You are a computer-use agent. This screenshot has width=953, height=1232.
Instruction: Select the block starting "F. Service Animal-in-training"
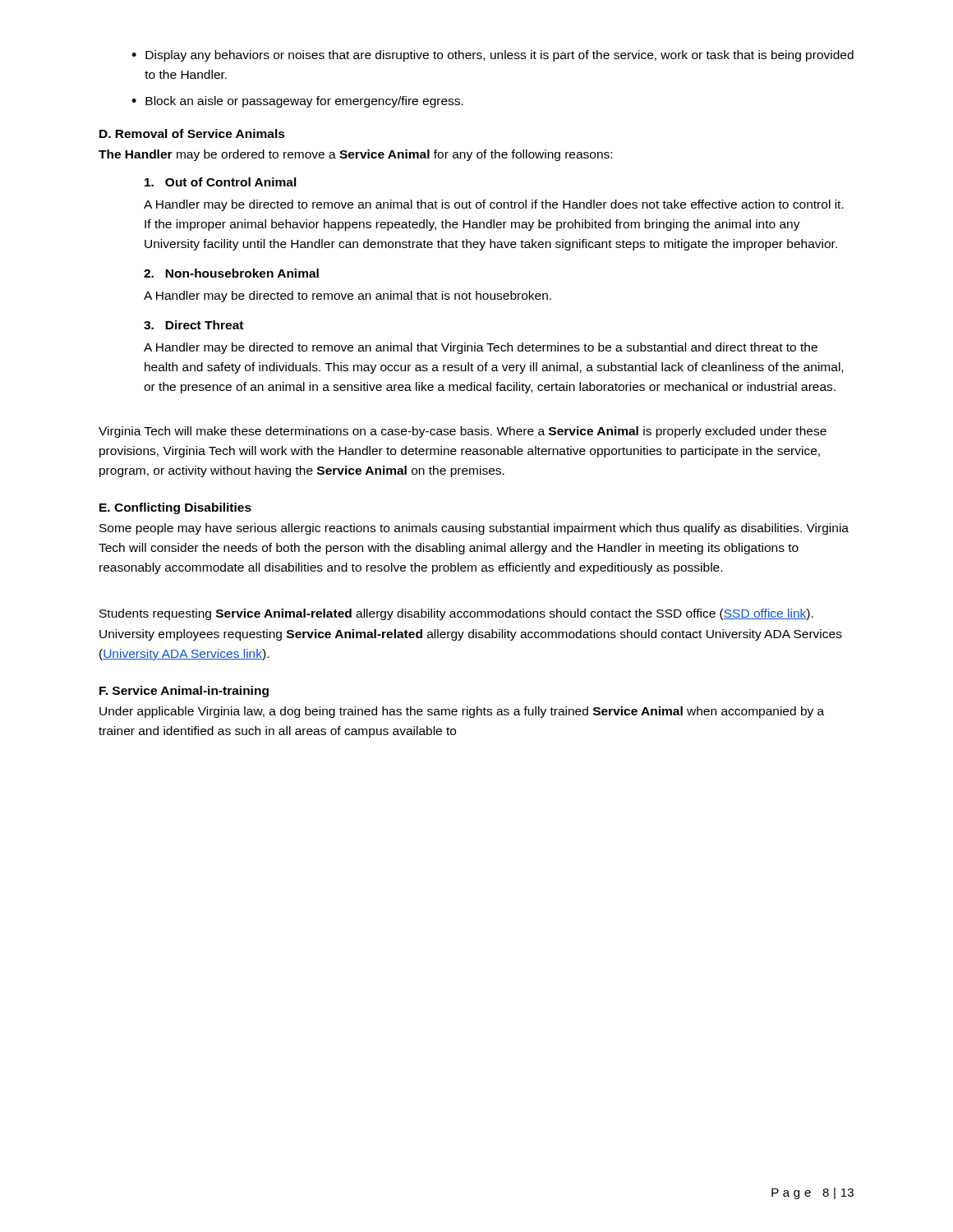click(184, 690)
